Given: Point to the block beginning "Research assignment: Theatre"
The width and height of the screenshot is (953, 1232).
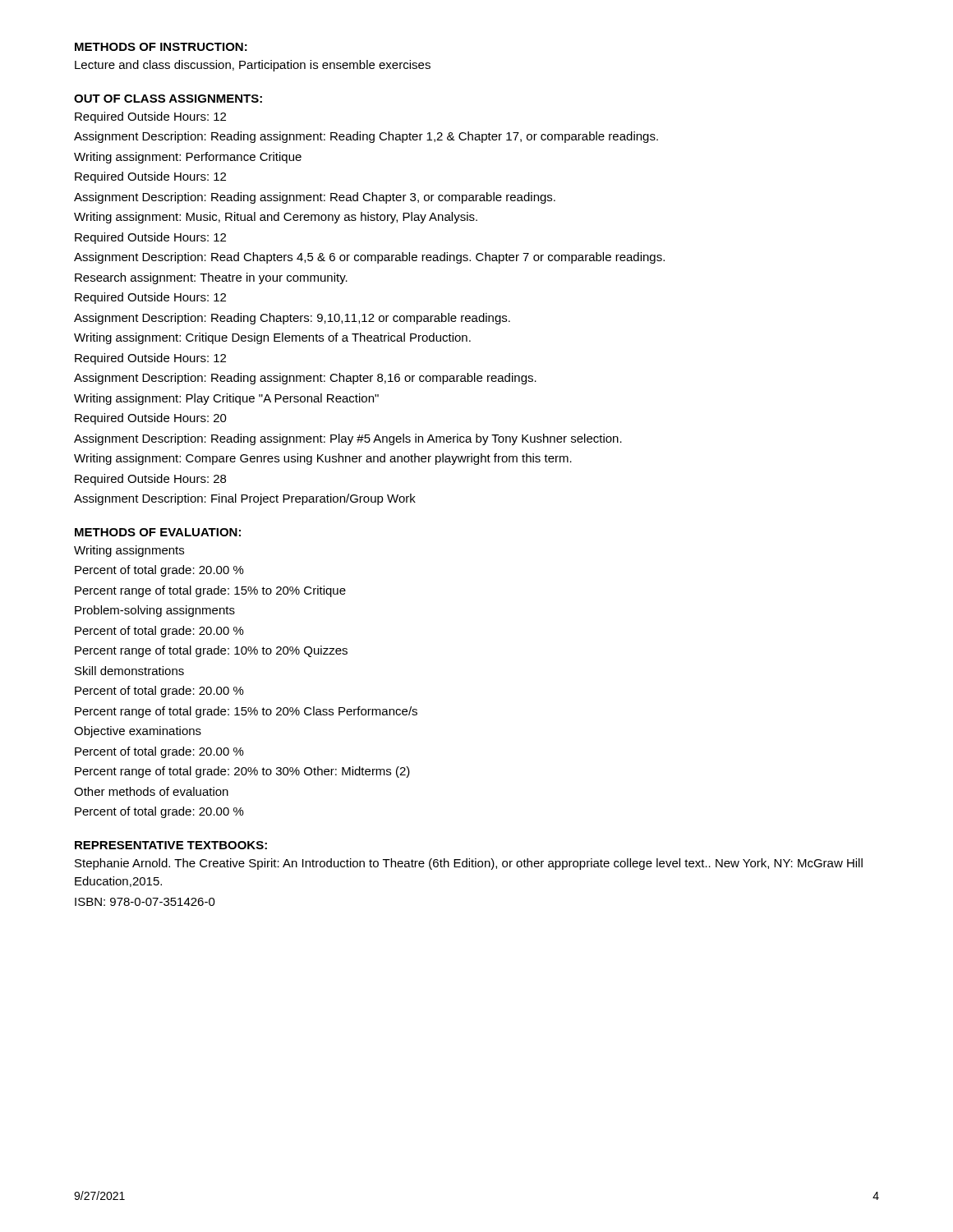Looking at the screenshot, I should tap(211, 277).
